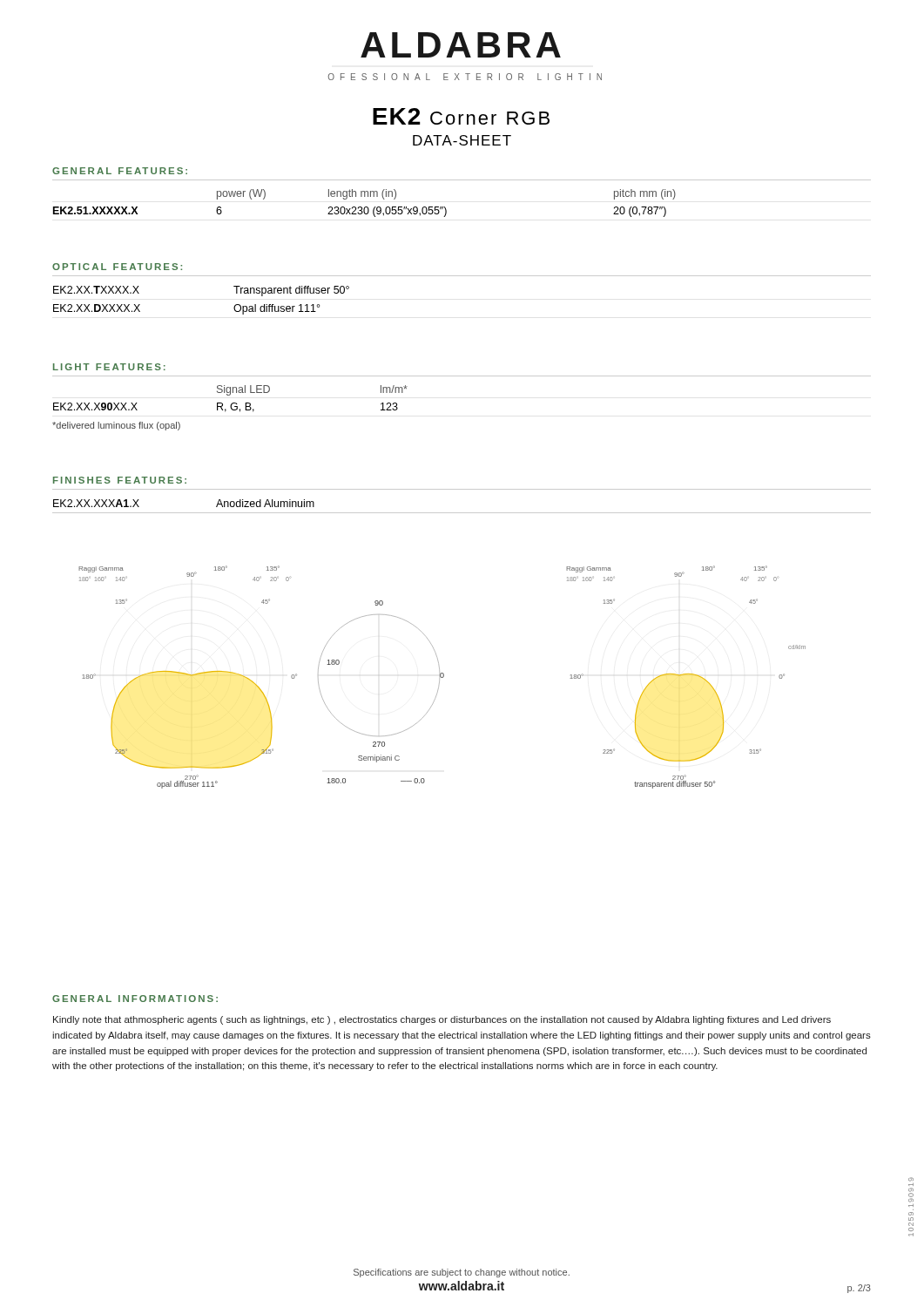Select the title that says "EK2 Corner RGB DATA-SHEET"
The height and width of the screenshot is (1307, 924).
[x=462, y=126]
